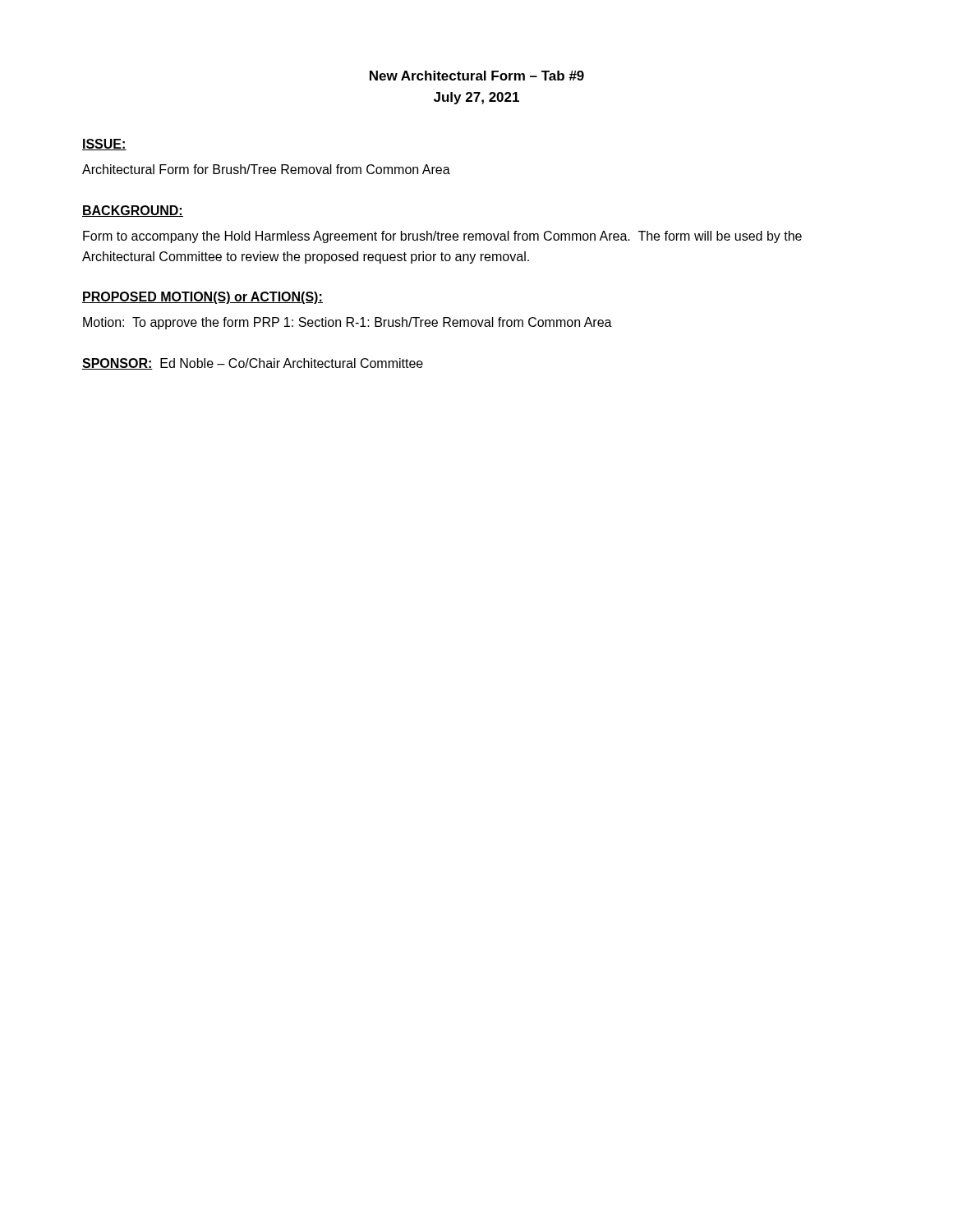Click on the title that reads "New Architectural Form – Tab"
Image resolution: width=953 pixels, height=1232 pixels.
(476, 87)
